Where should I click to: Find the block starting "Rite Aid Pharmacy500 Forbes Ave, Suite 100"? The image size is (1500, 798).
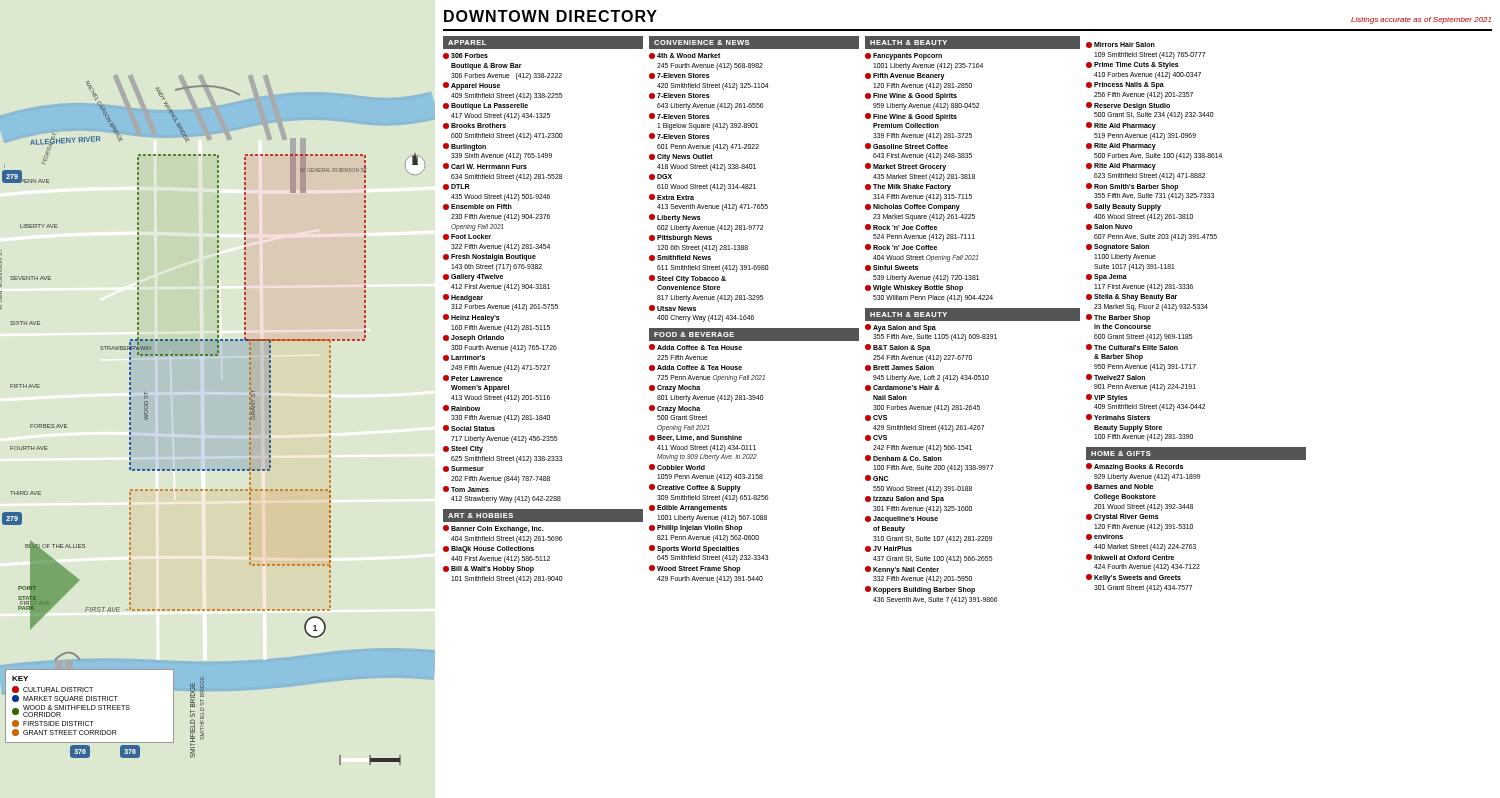tap(1196, 151)
